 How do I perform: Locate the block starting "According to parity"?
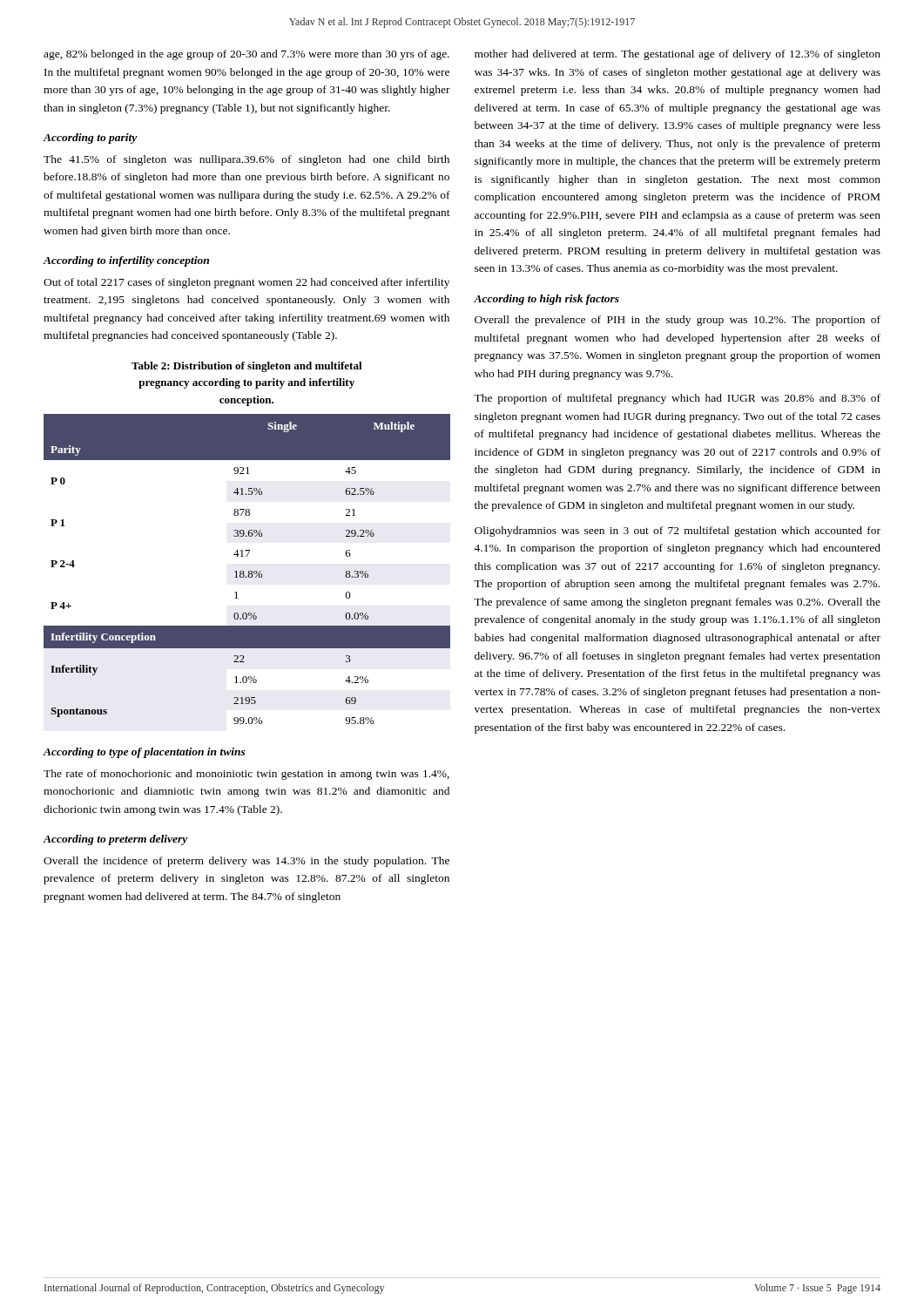[x=90, y=137]
